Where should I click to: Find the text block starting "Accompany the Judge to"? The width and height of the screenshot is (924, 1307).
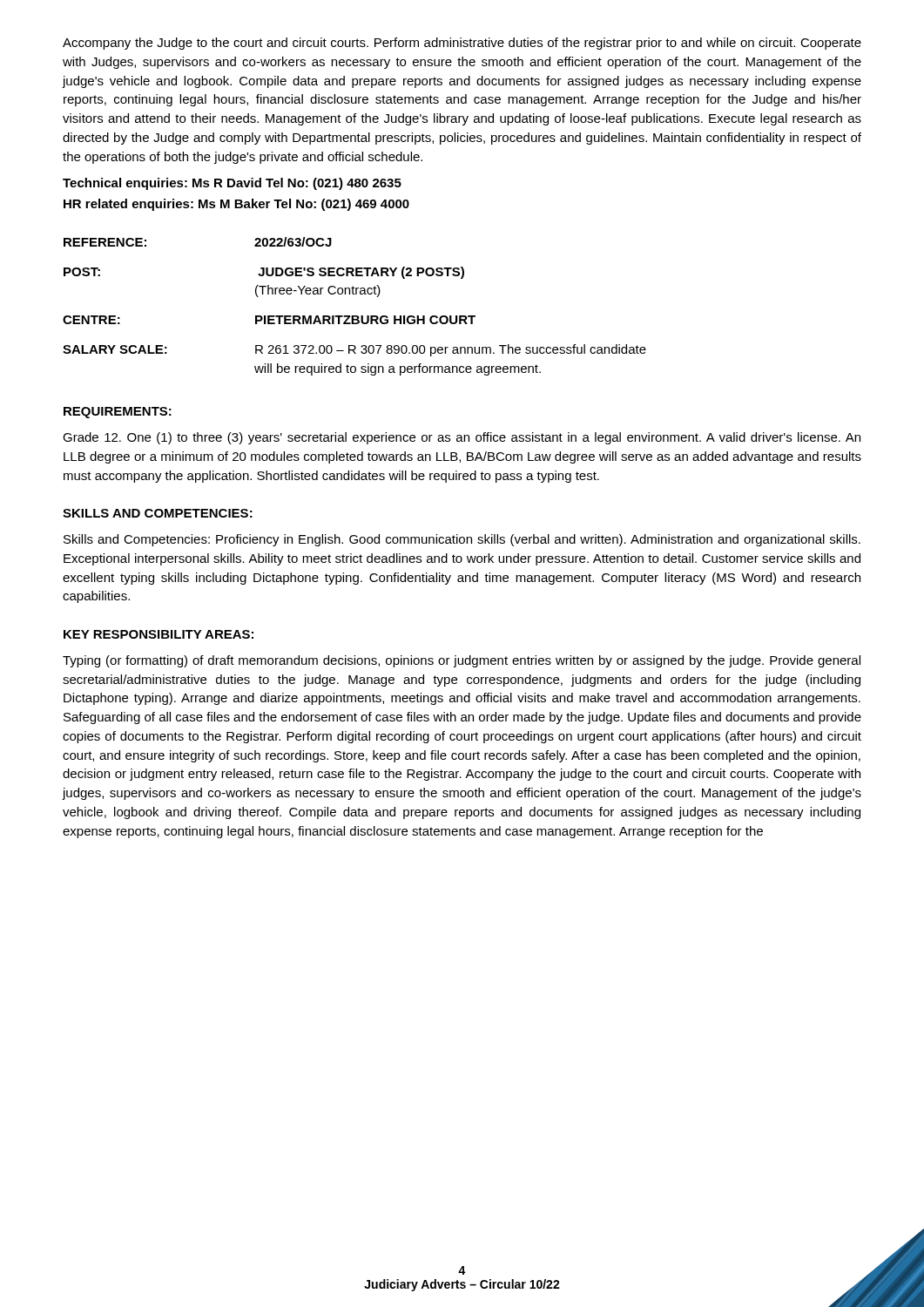[462, 99]
